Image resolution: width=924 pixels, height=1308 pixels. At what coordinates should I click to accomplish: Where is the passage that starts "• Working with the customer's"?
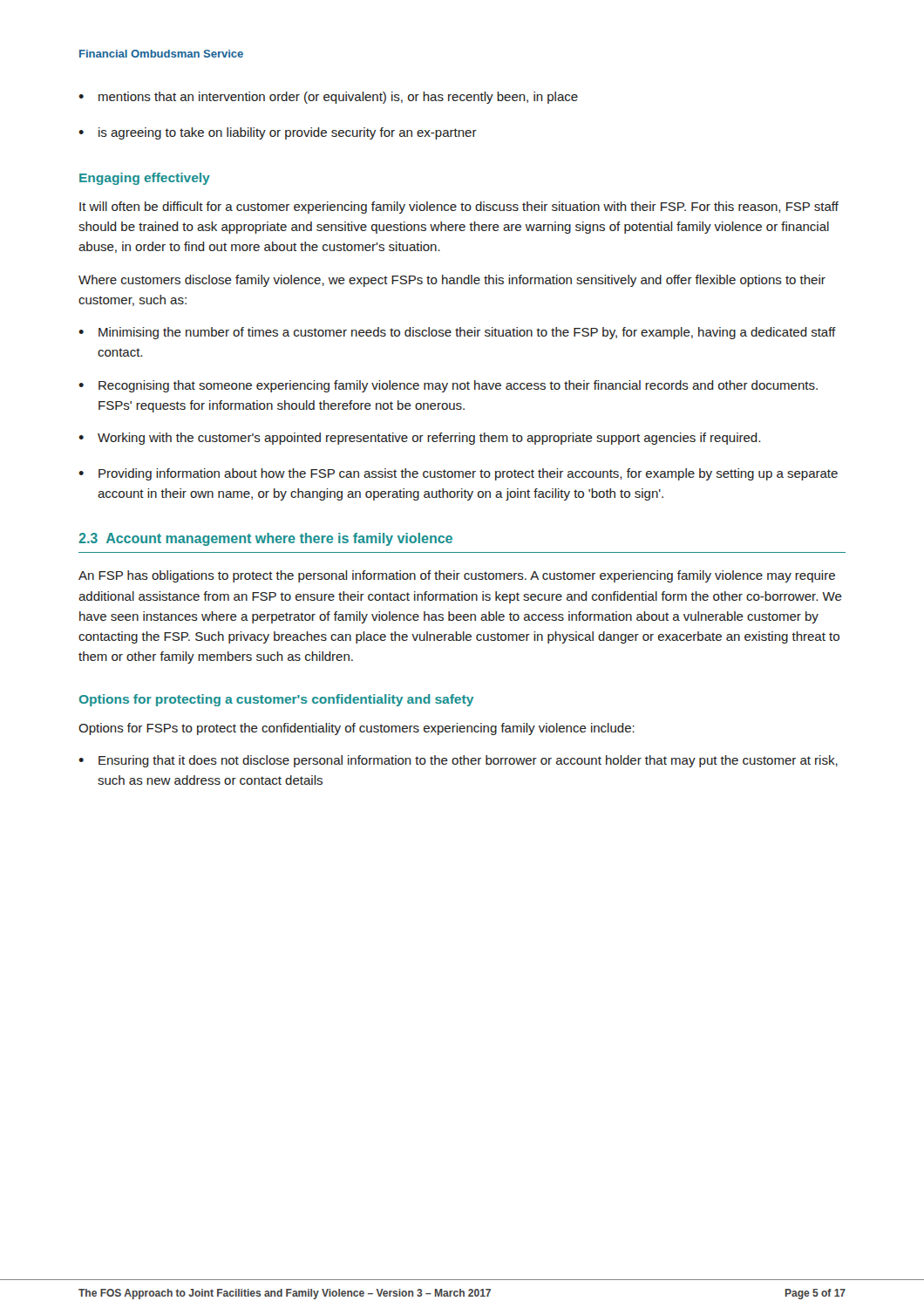(x=420, y=439)
